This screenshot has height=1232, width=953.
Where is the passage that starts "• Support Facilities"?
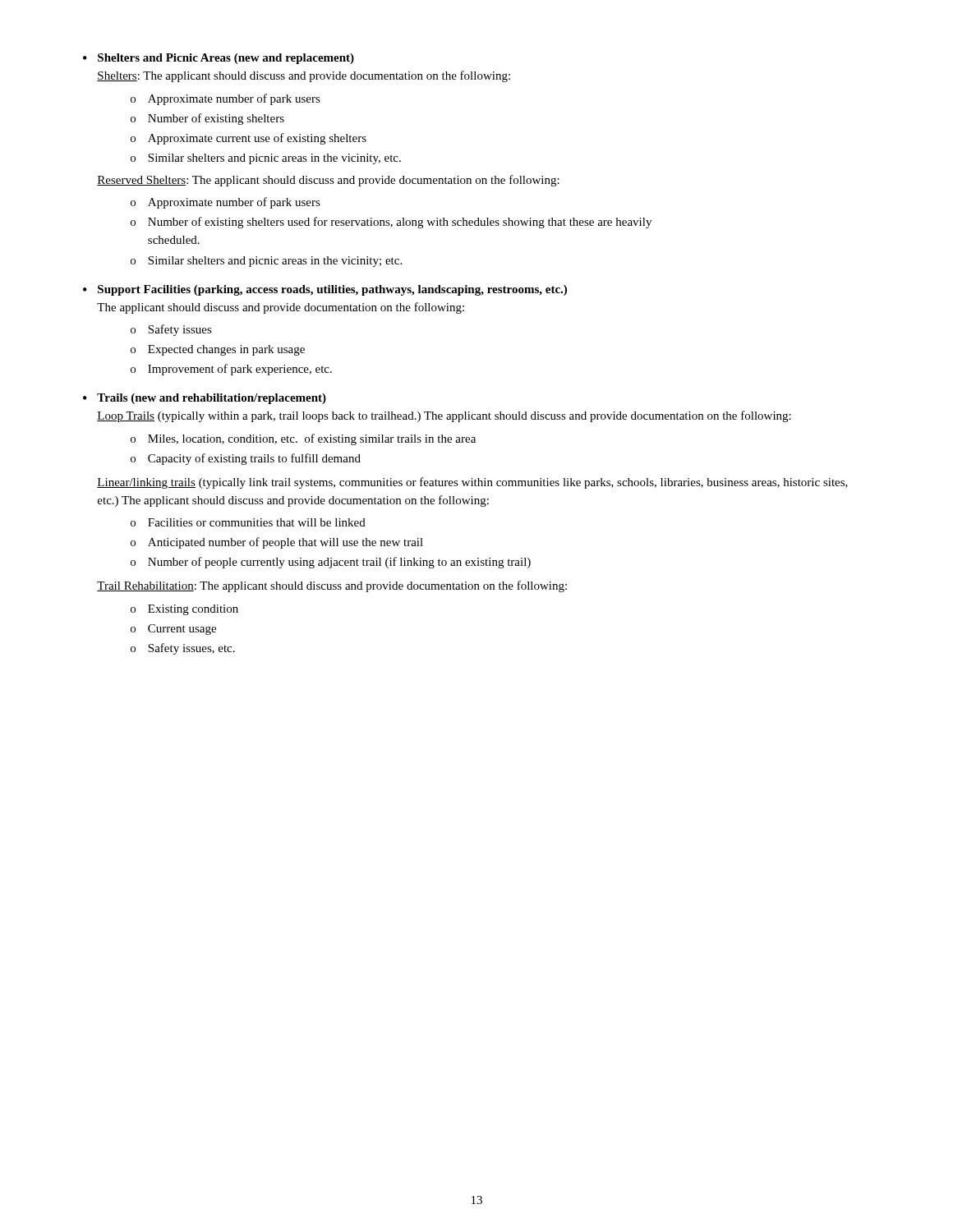(325, 290)
